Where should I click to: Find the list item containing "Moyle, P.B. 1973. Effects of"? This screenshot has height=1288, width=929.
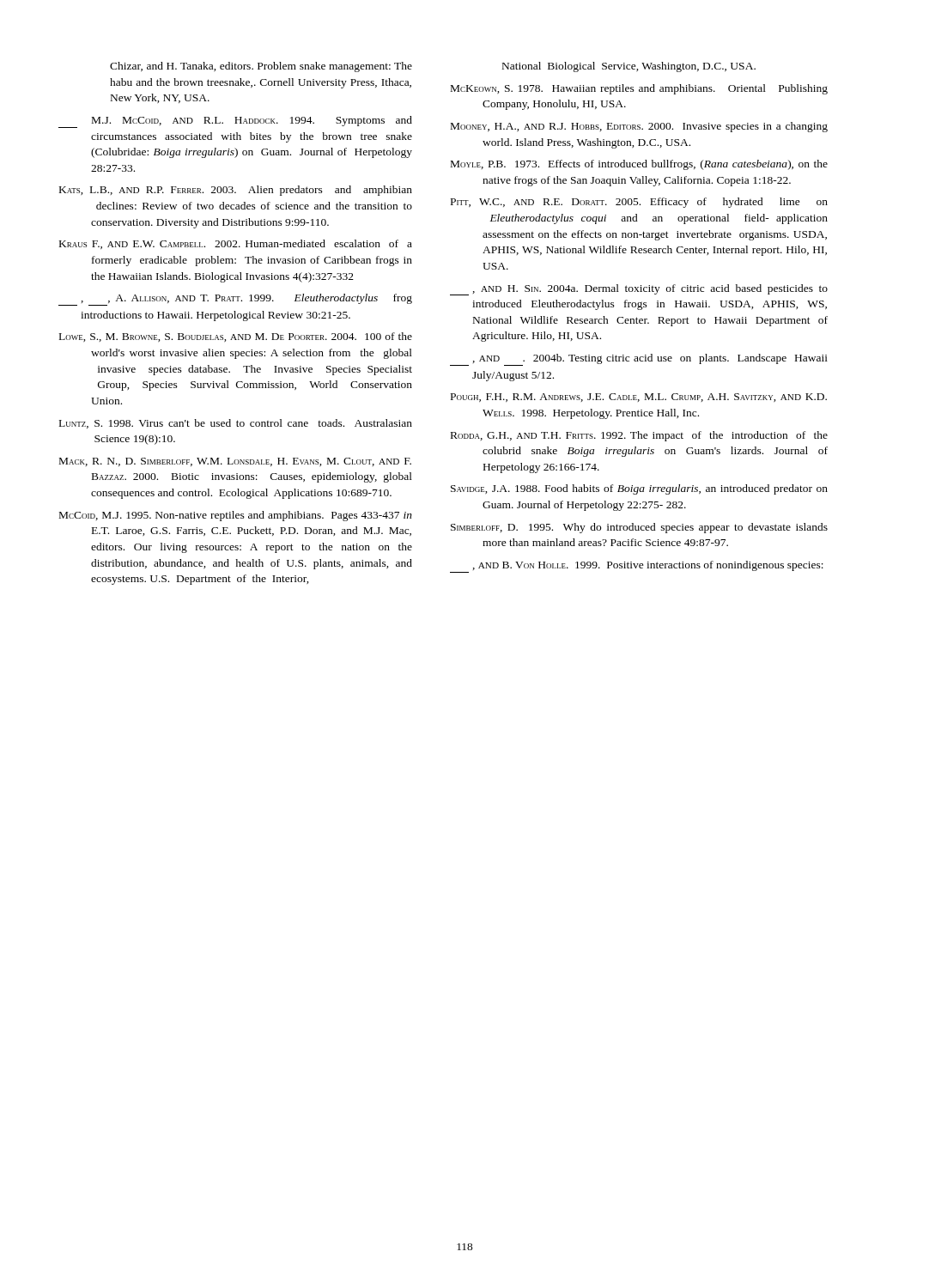point(639,172)
